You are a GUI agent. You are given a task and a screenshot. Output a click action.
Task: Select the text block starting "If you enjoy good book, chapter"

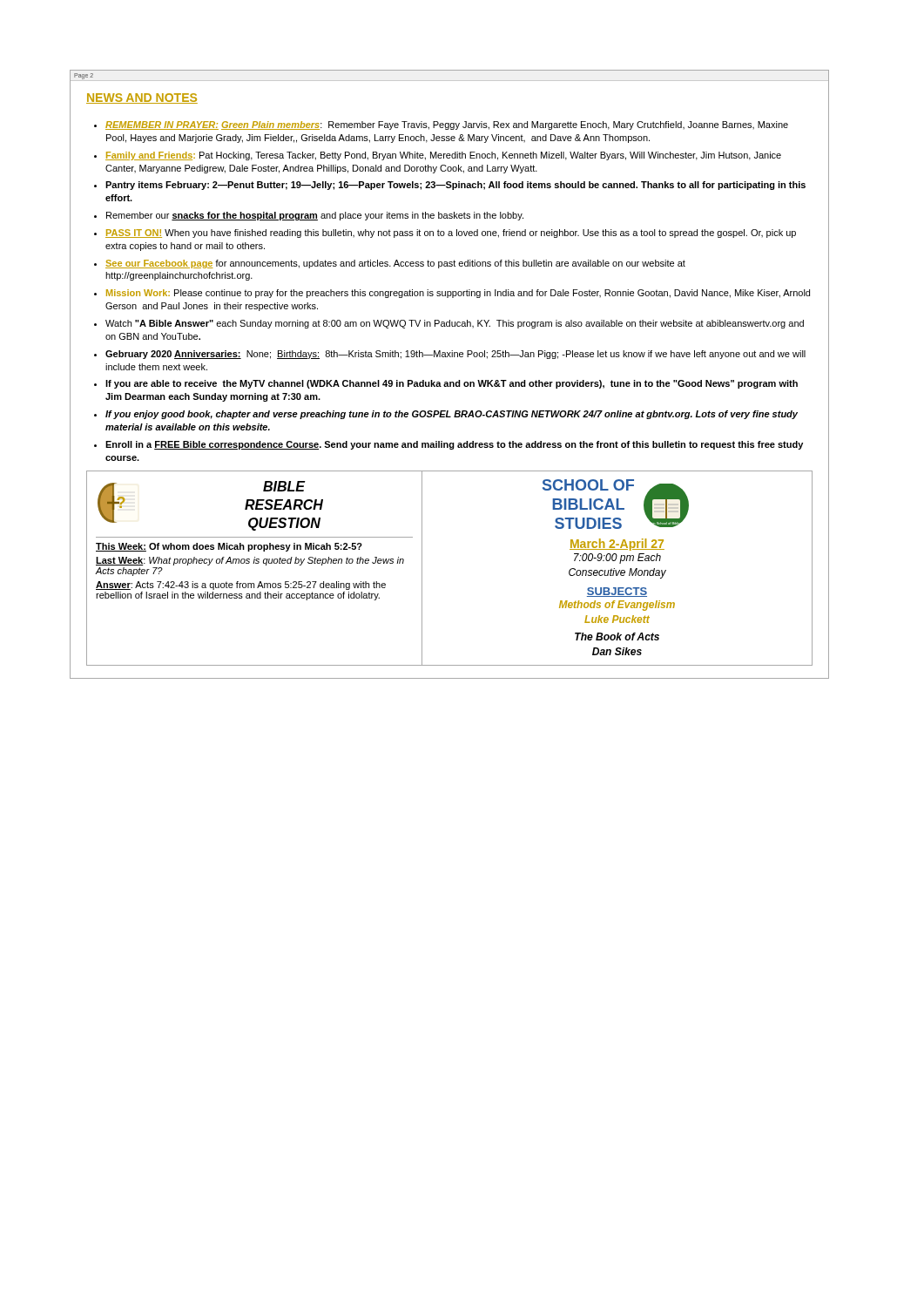pos(452,420)
